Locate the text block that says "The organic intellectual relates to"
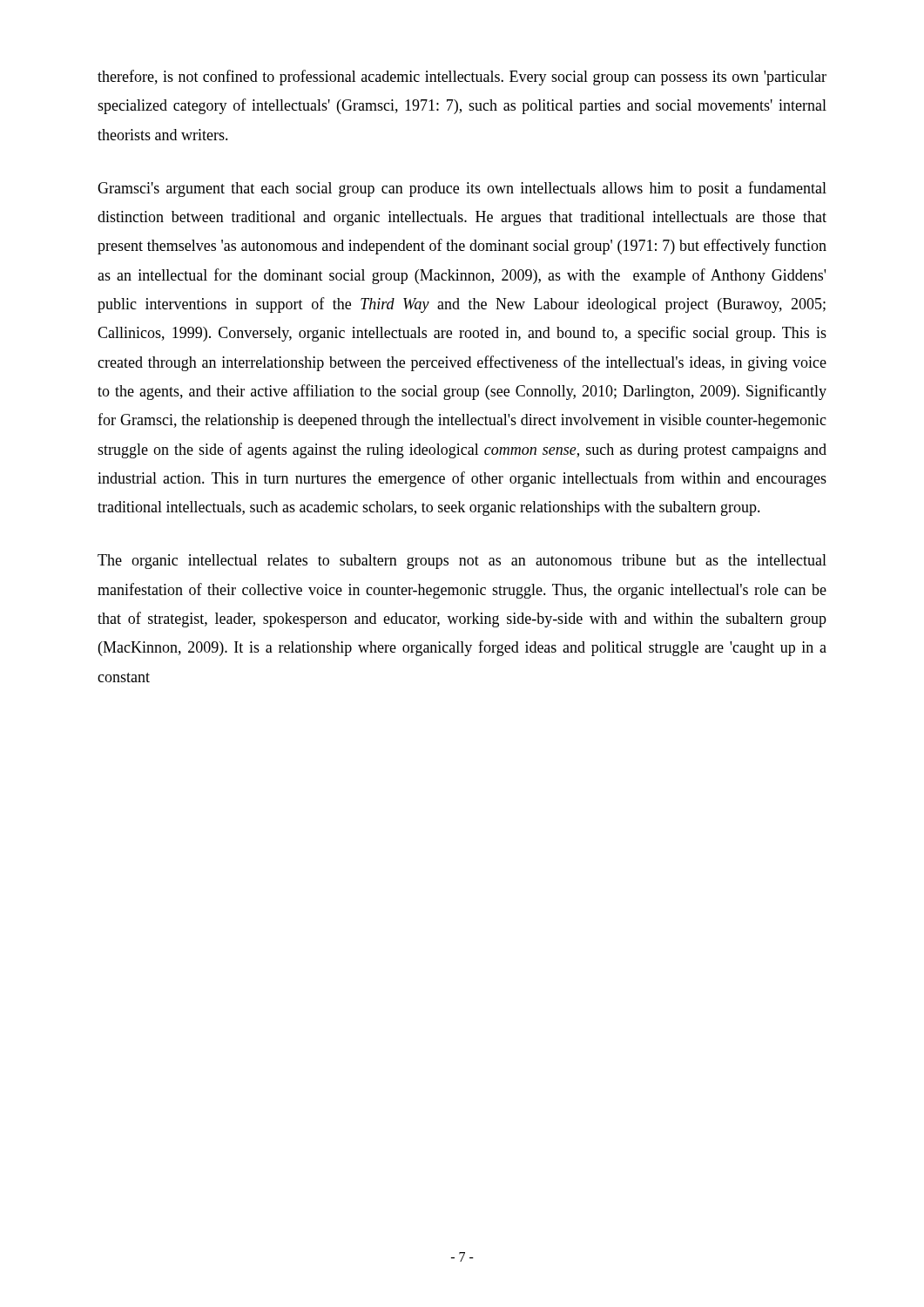 coord(462,619)
